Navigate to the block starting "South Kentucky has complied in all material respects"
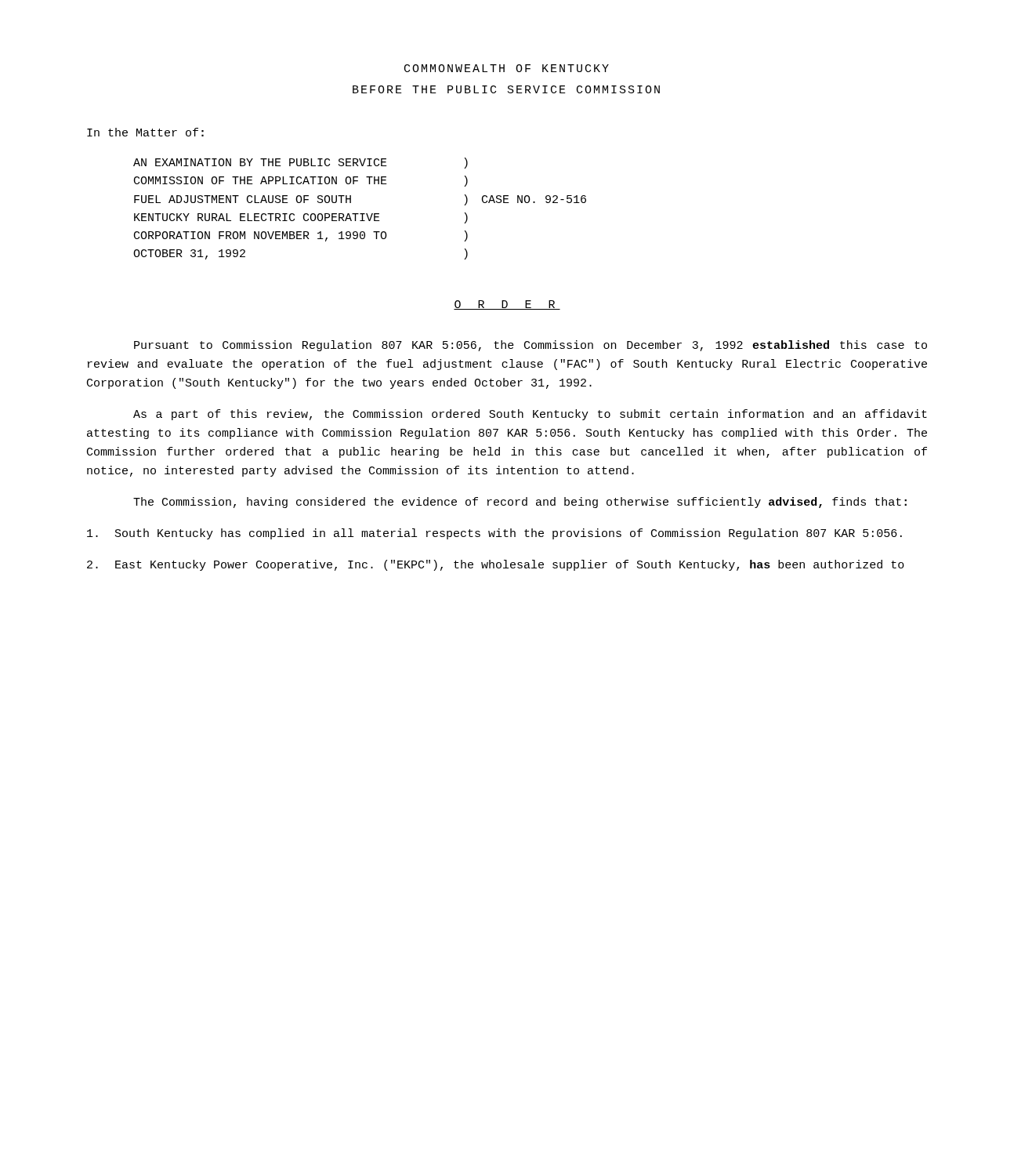This screenshot has width=1014, height=1176. click(x=505, y=534)
